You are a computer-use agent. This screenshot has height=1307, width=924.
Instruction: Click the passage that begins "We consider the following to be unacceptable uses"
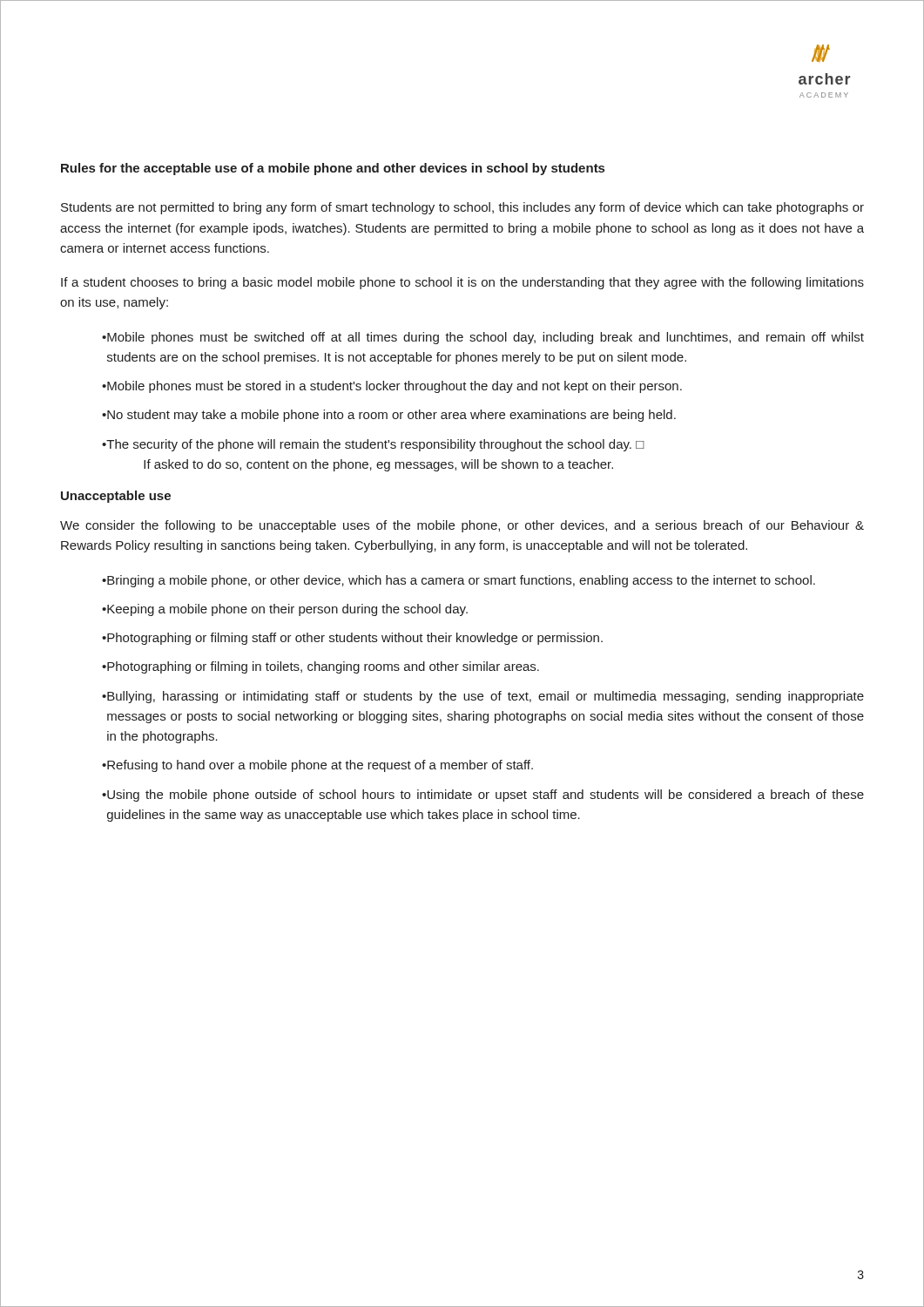pyautogui.click(x=462, y=535)
